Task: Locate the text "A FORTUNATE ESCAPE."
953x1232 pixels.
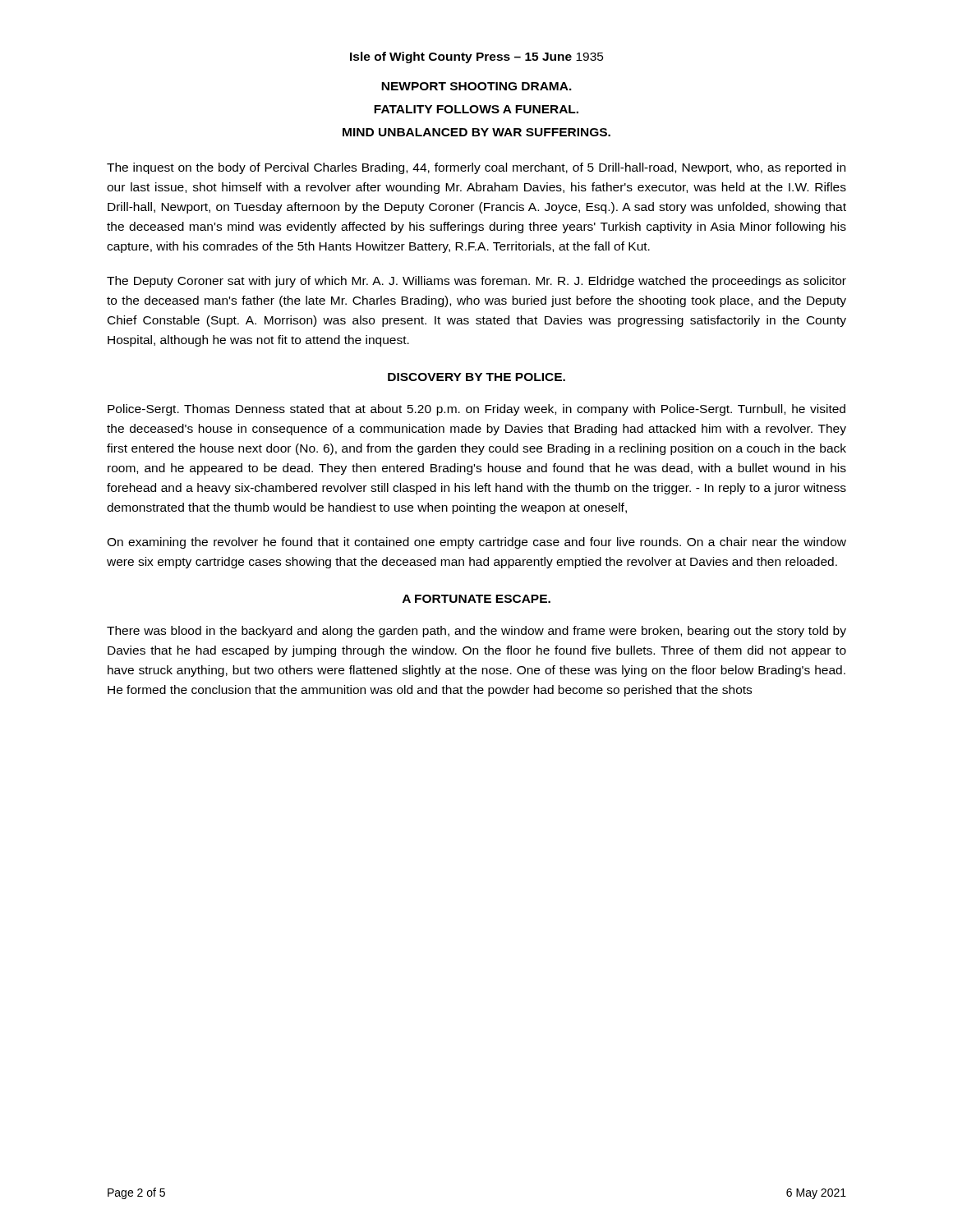Action: tap(476, 599)
